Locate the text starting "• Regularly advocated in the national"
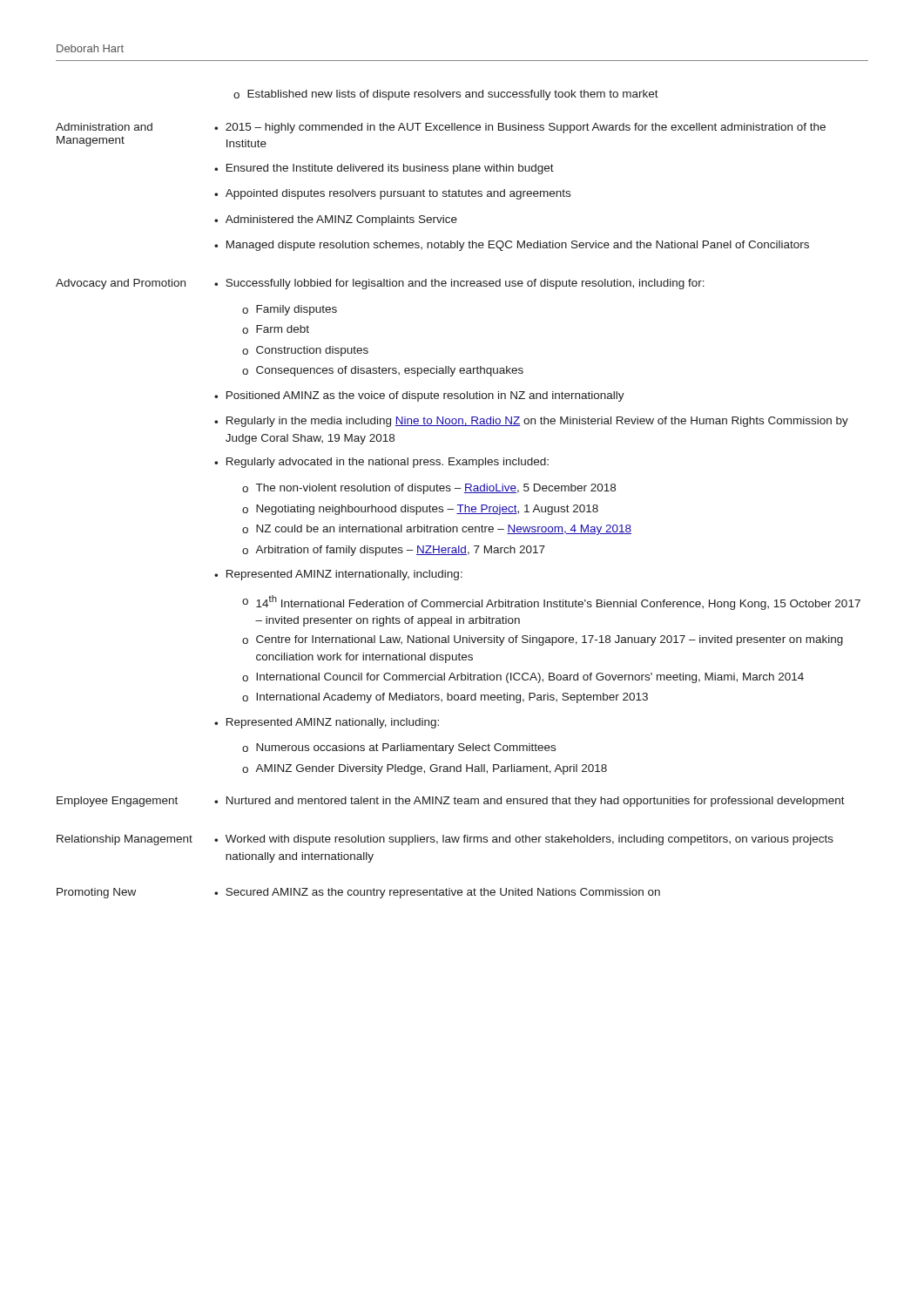Viewport: 924px width, 1307px height. tap(382, 463)
